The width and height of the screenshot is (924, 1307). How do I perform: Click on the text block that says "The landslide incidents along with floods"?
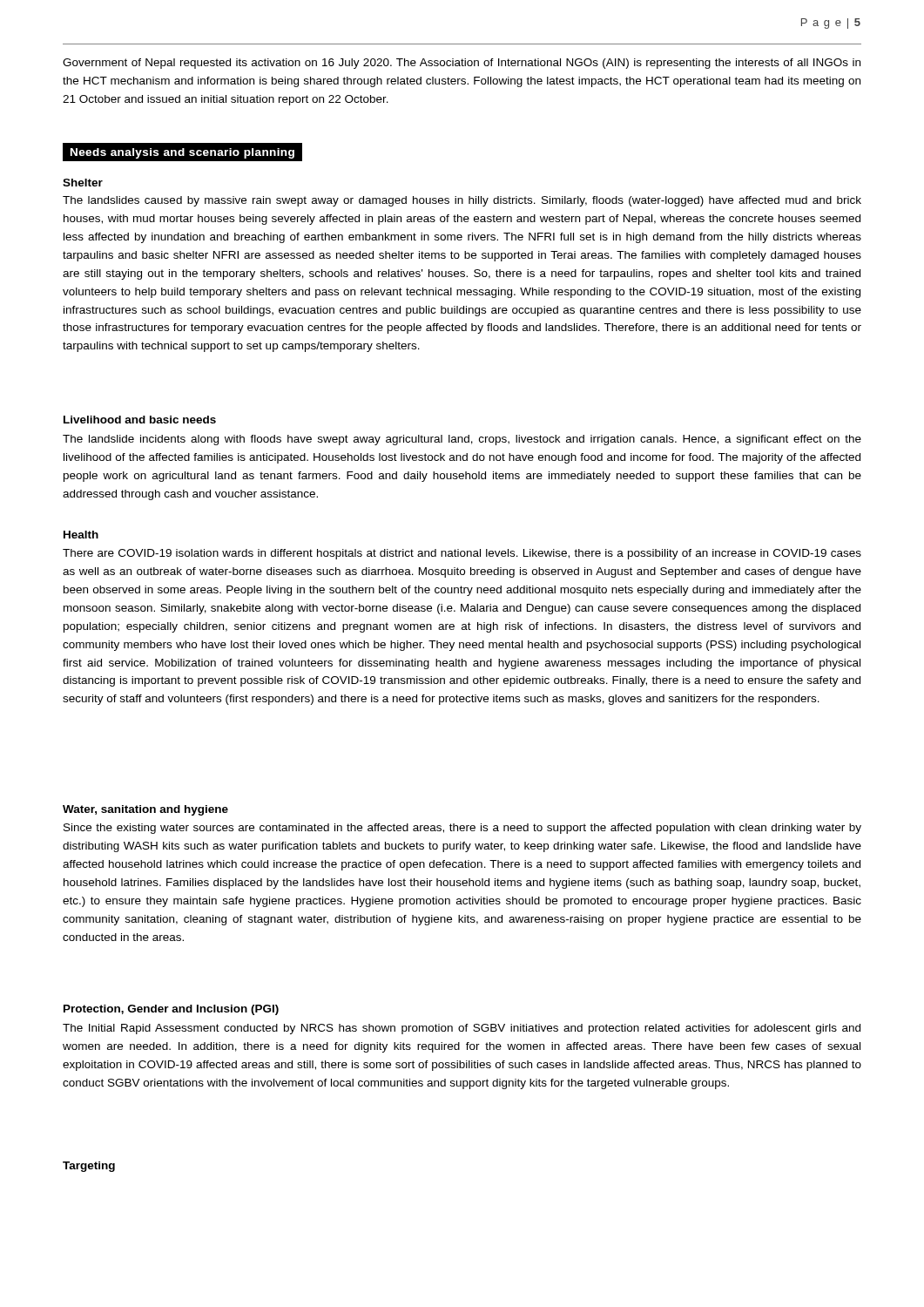(462, 467)
